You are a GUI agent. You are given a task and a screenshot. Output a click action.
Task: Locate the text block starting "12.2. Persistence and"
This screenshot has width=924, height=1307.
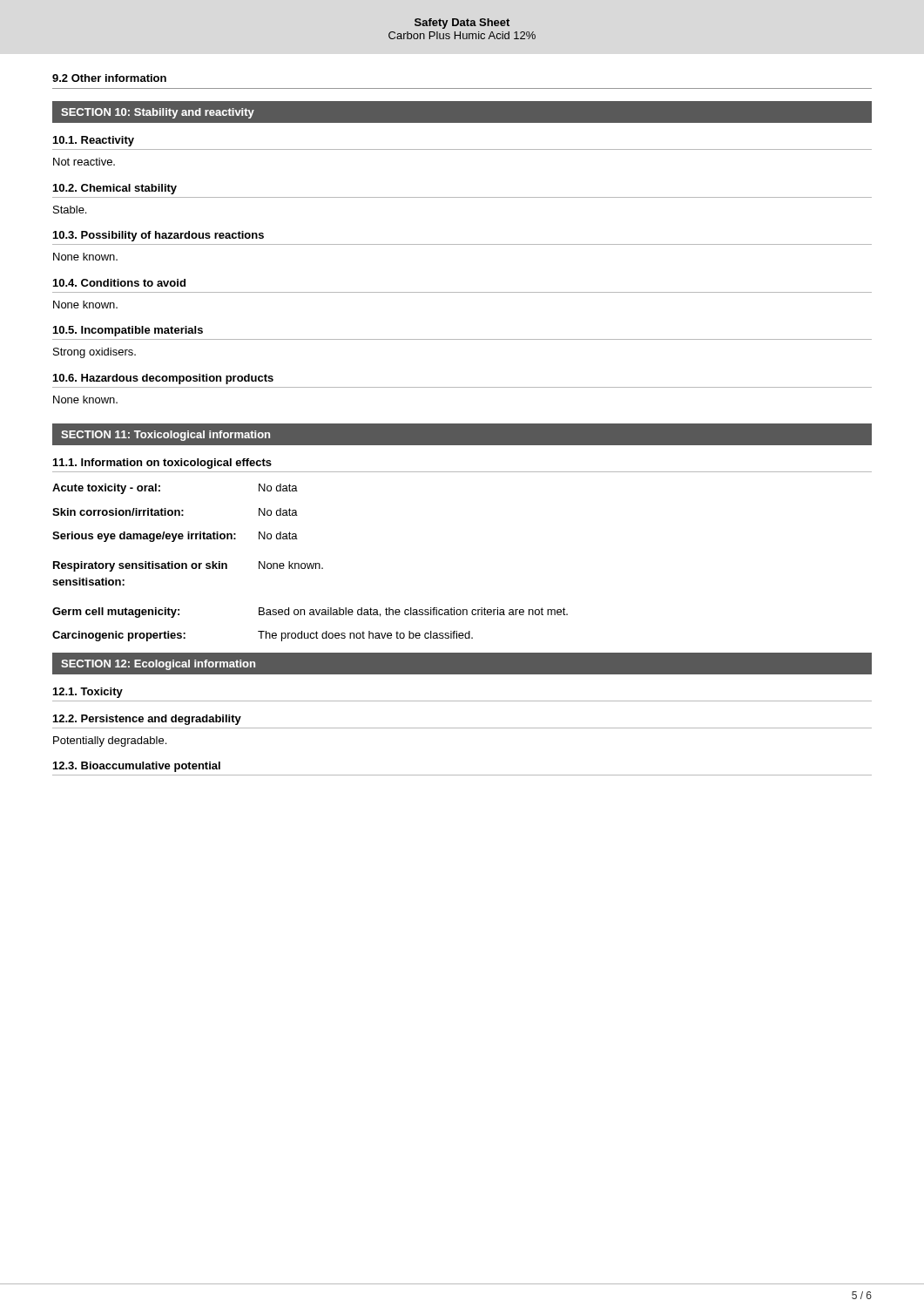pyautogui.click(x=147, y=718)
